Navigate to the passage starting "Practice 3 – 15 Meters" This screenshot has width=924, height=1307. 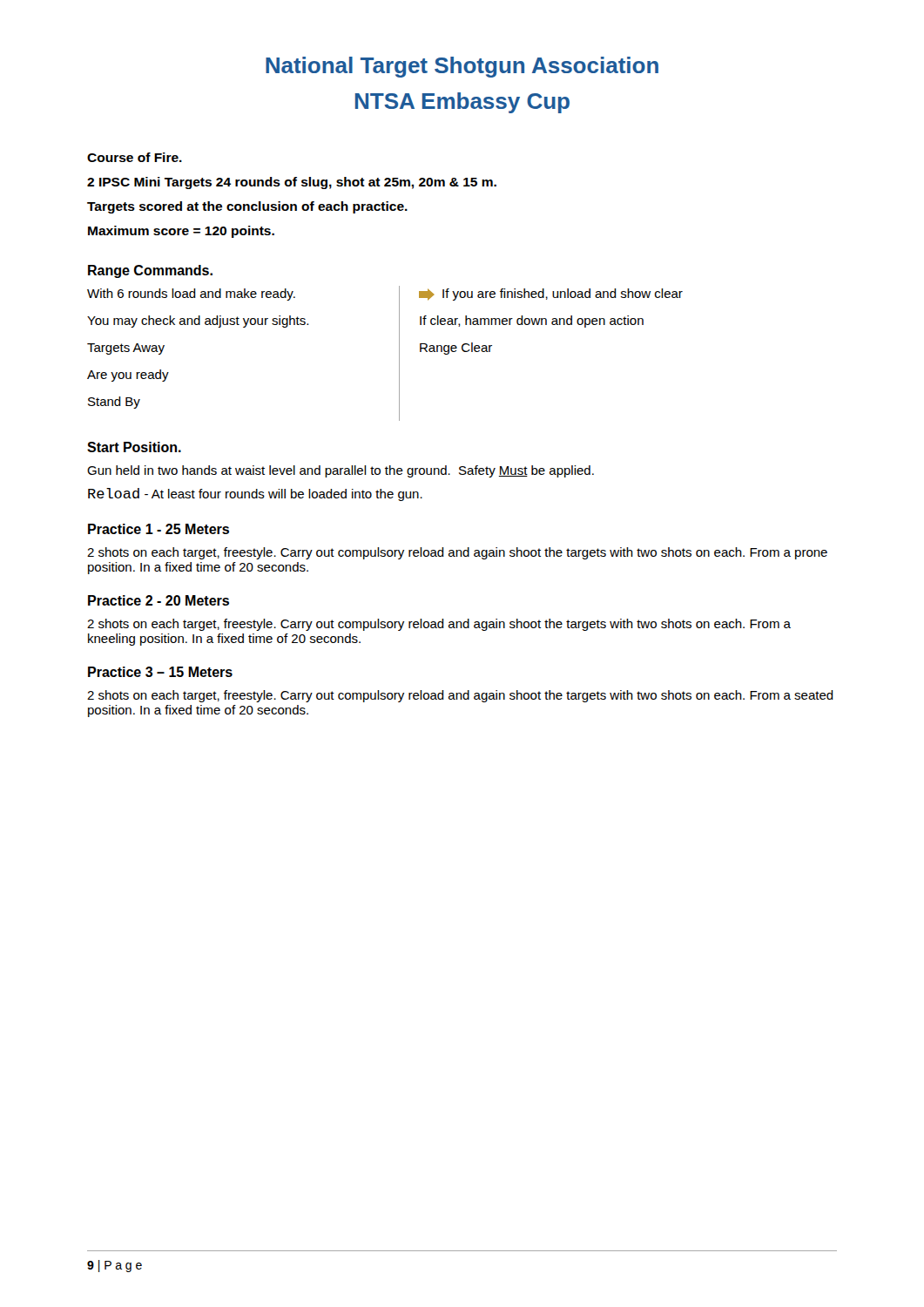(x=160, y=672)
